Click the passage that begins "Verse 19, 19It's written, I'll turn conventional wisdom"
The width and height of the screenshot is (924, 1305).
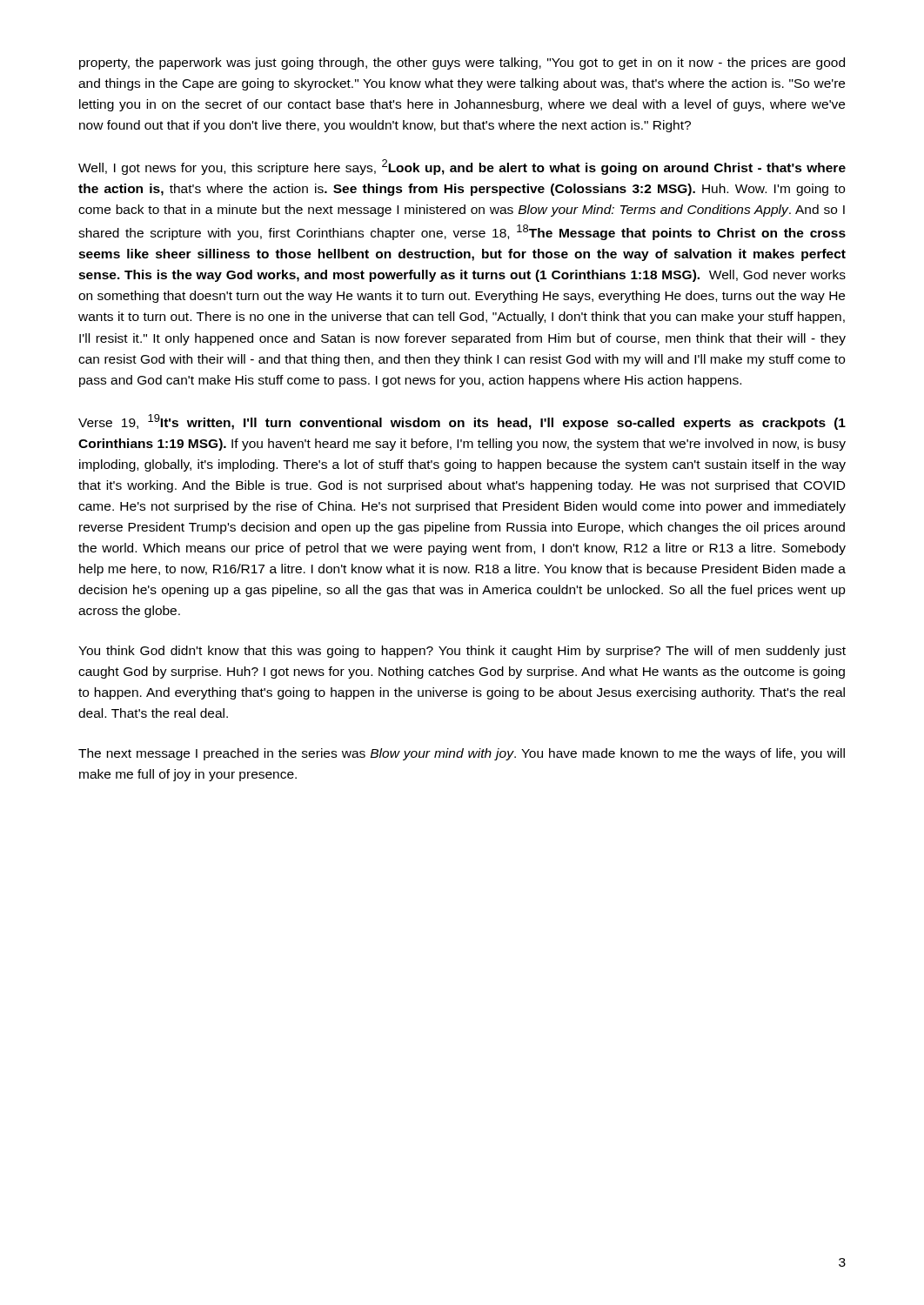pyautogui.click(x=462, y=514)
